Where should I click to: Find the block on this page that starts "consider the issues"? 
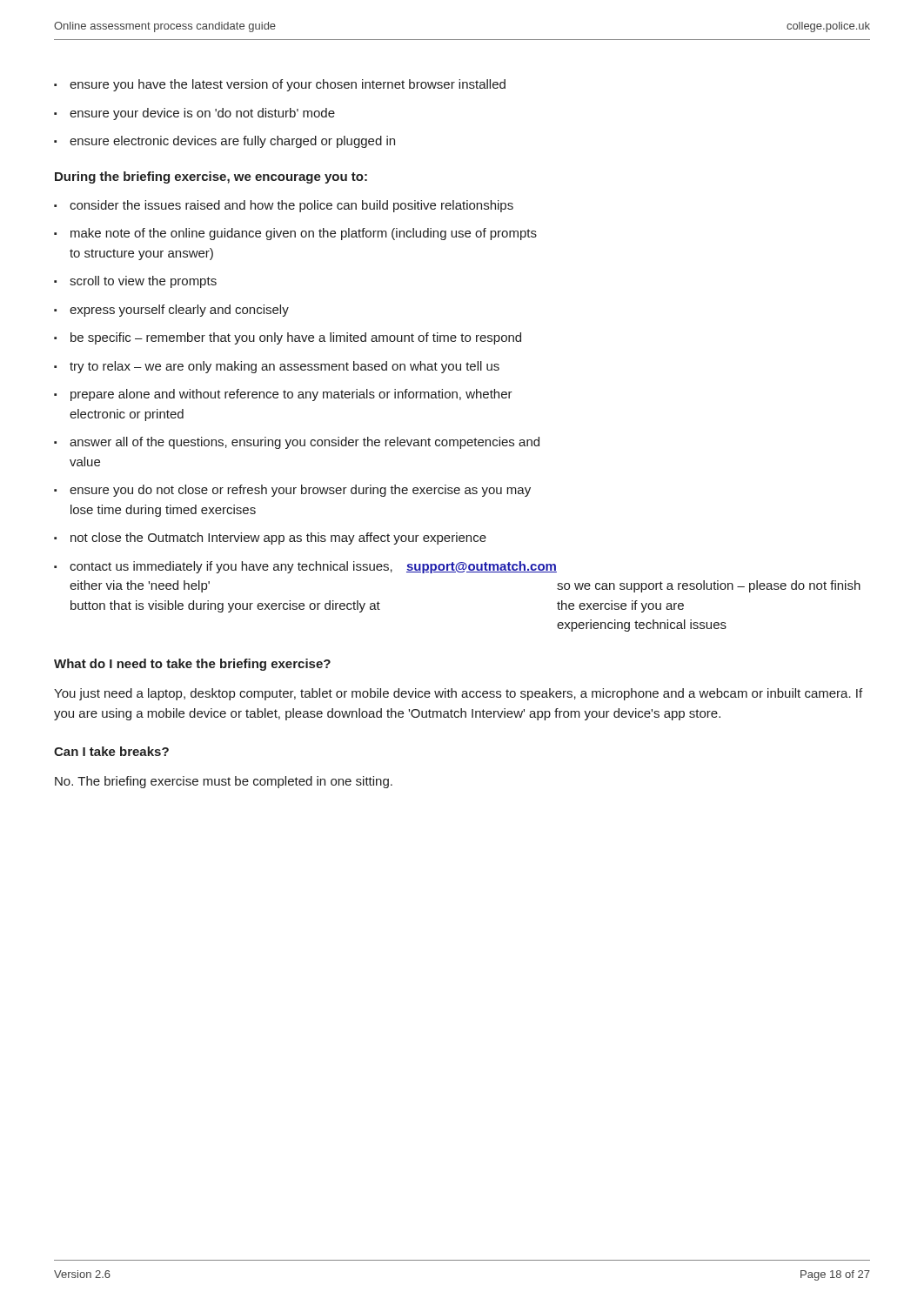[462, 205]
